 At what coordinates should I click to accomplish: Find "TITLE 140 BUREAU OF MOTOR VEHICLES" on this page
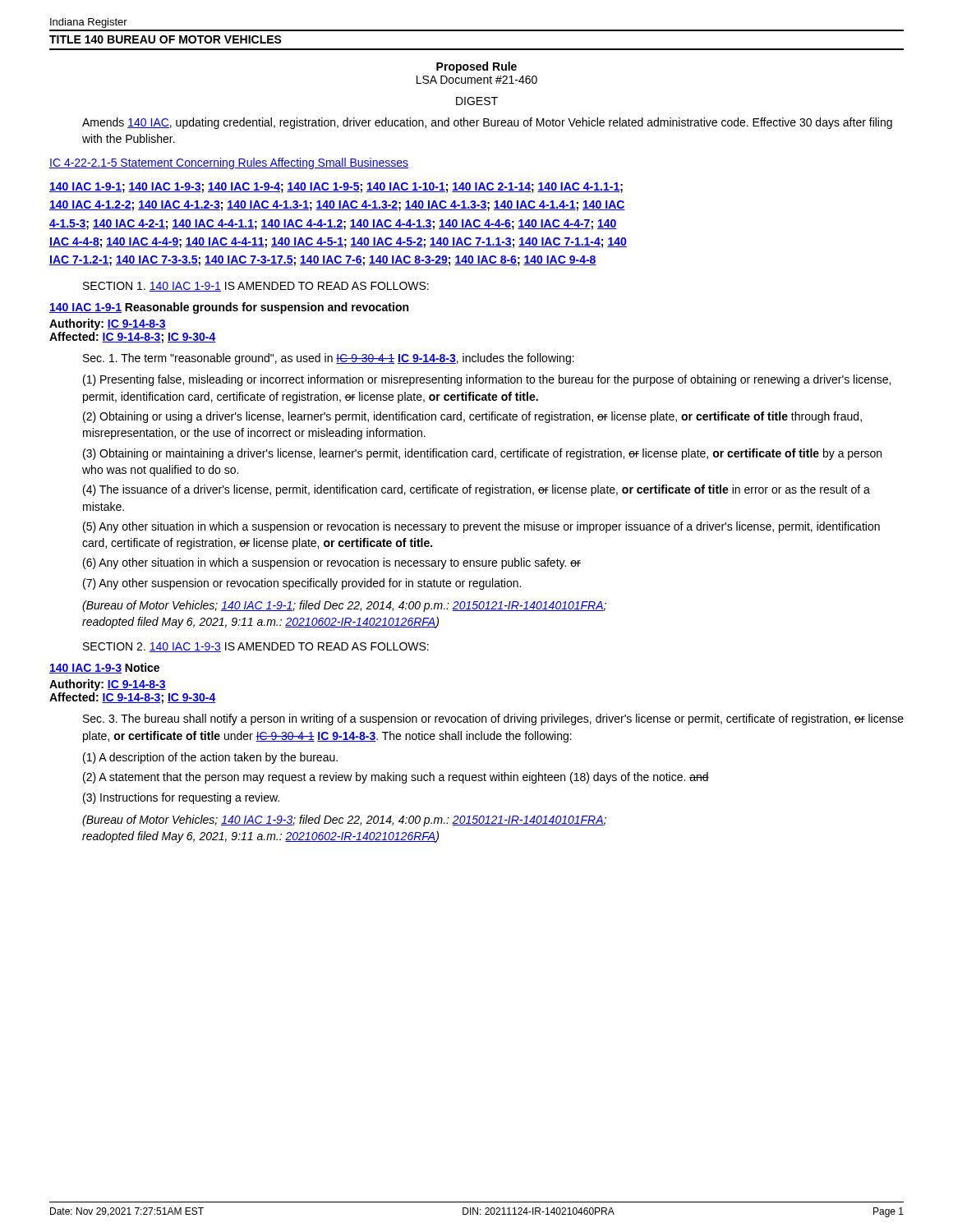coord(165,39)
